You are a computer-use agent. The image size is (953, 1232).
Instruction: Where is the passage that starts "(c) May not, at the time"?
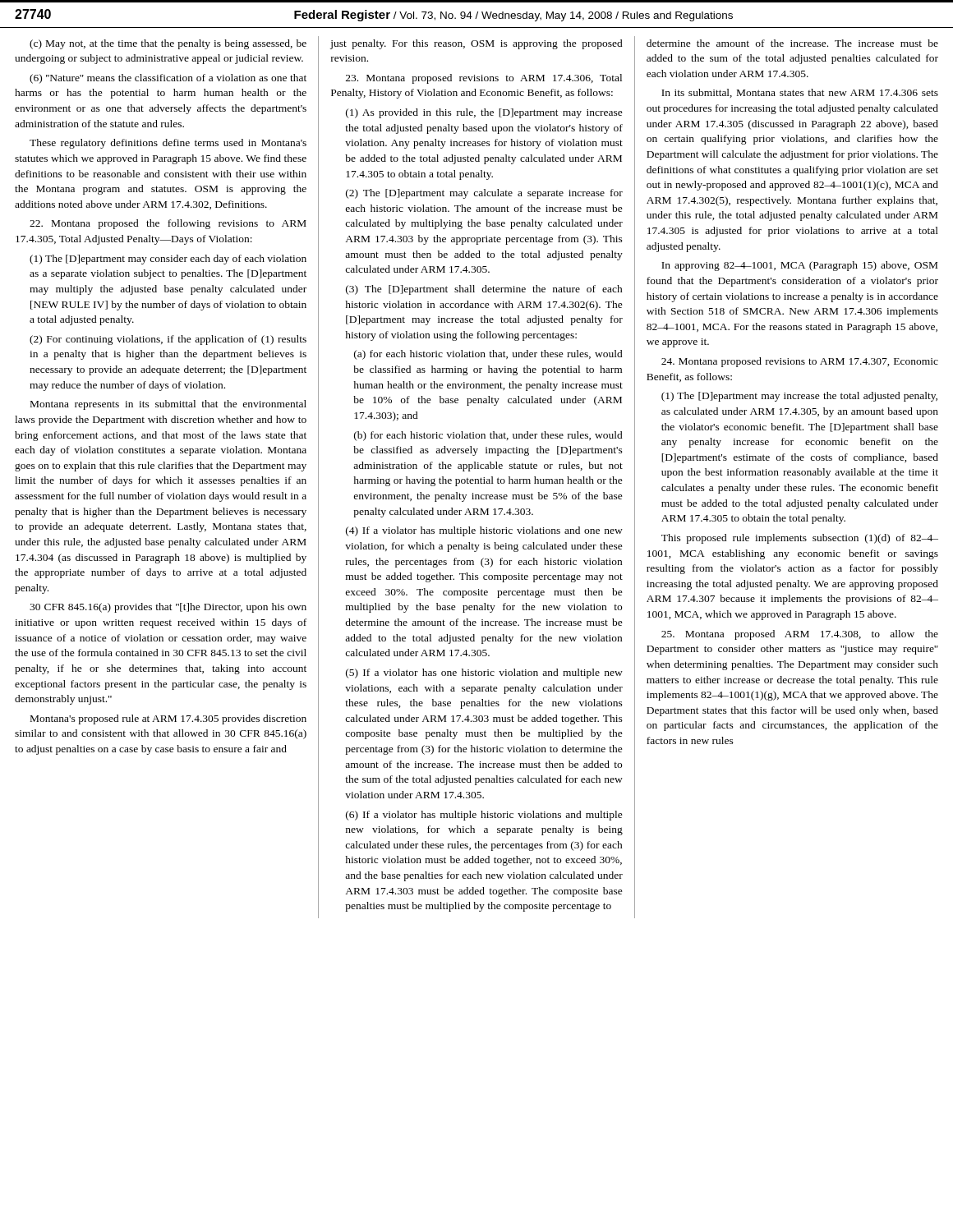pos(161,396)
